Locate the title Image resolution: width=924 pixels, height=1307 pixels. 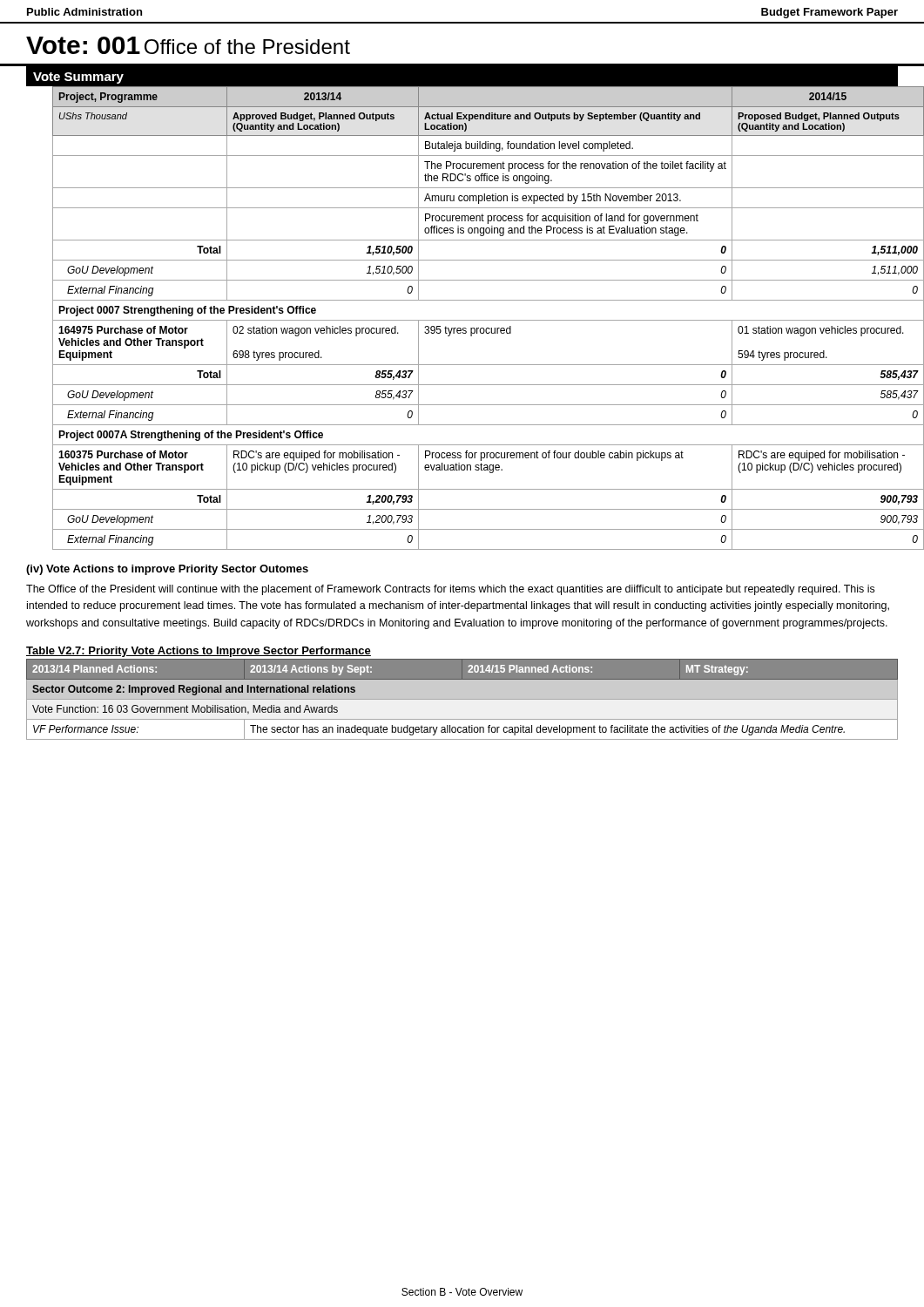coord(188,45)
